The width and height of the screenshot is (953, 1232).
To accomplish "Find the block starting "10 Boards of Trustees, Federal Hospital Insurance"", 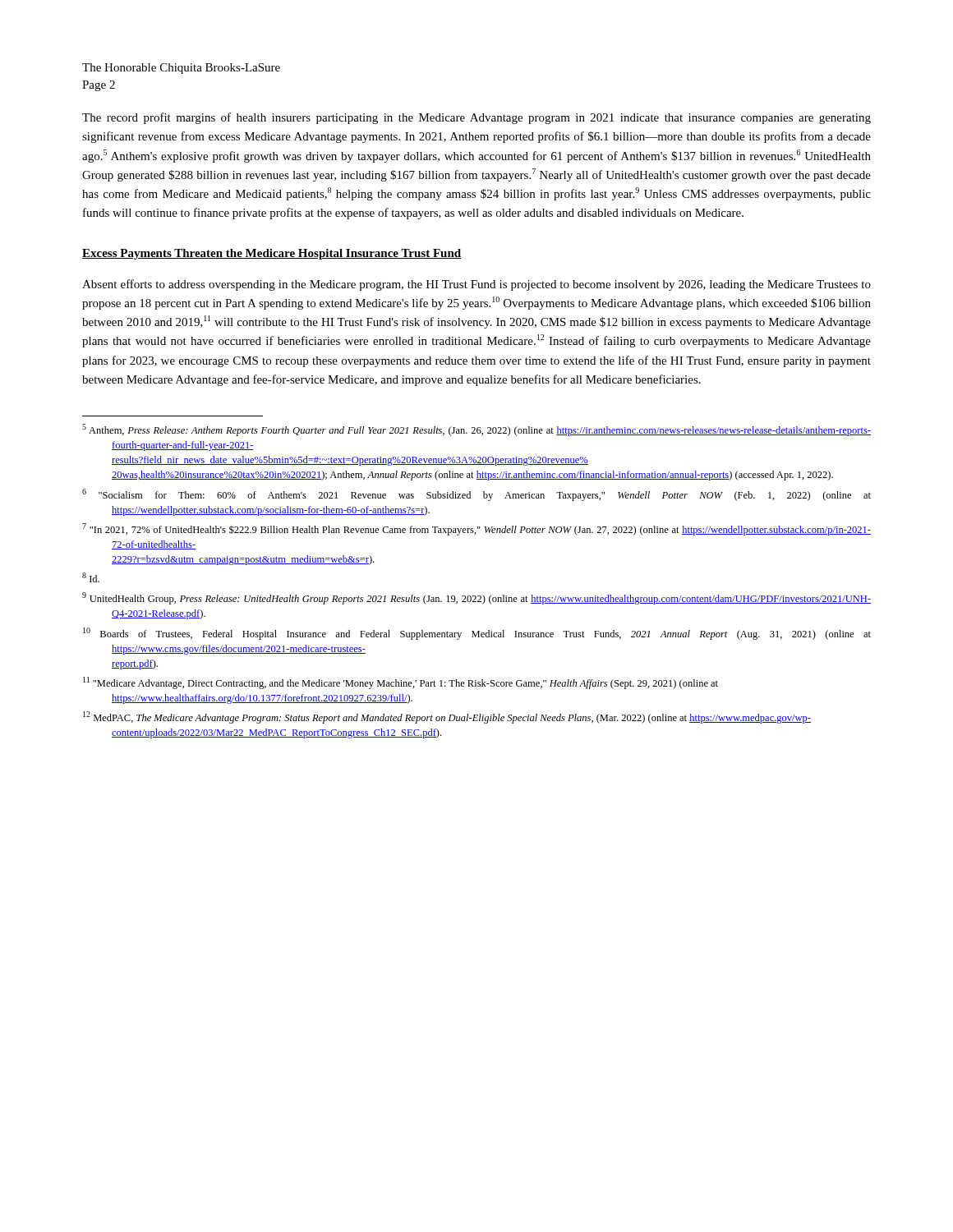I will 477,634.
